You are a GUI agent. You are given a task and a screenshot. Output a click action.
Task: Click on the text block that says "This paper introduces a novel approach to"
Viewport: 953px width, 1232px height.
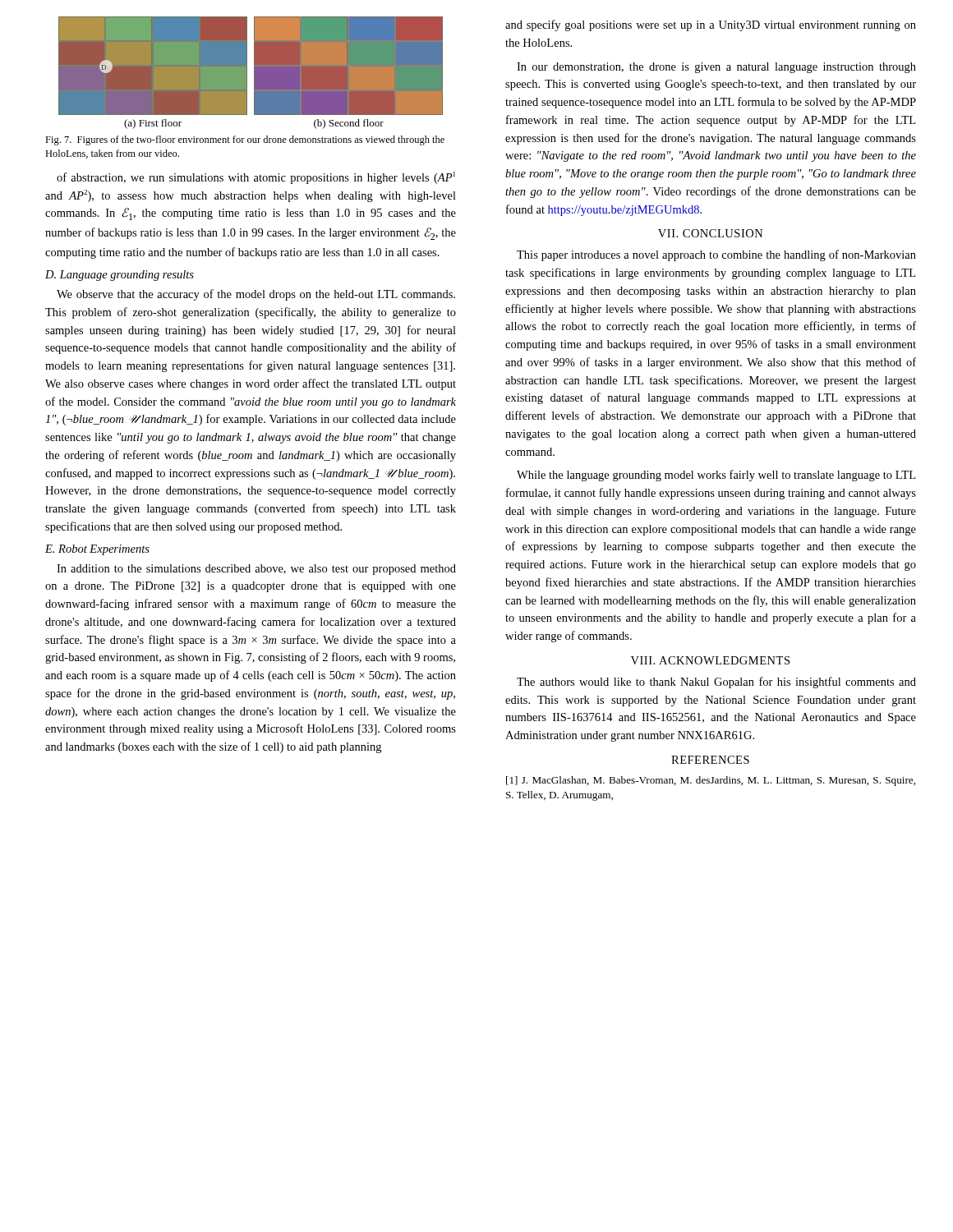coord(711,446)
